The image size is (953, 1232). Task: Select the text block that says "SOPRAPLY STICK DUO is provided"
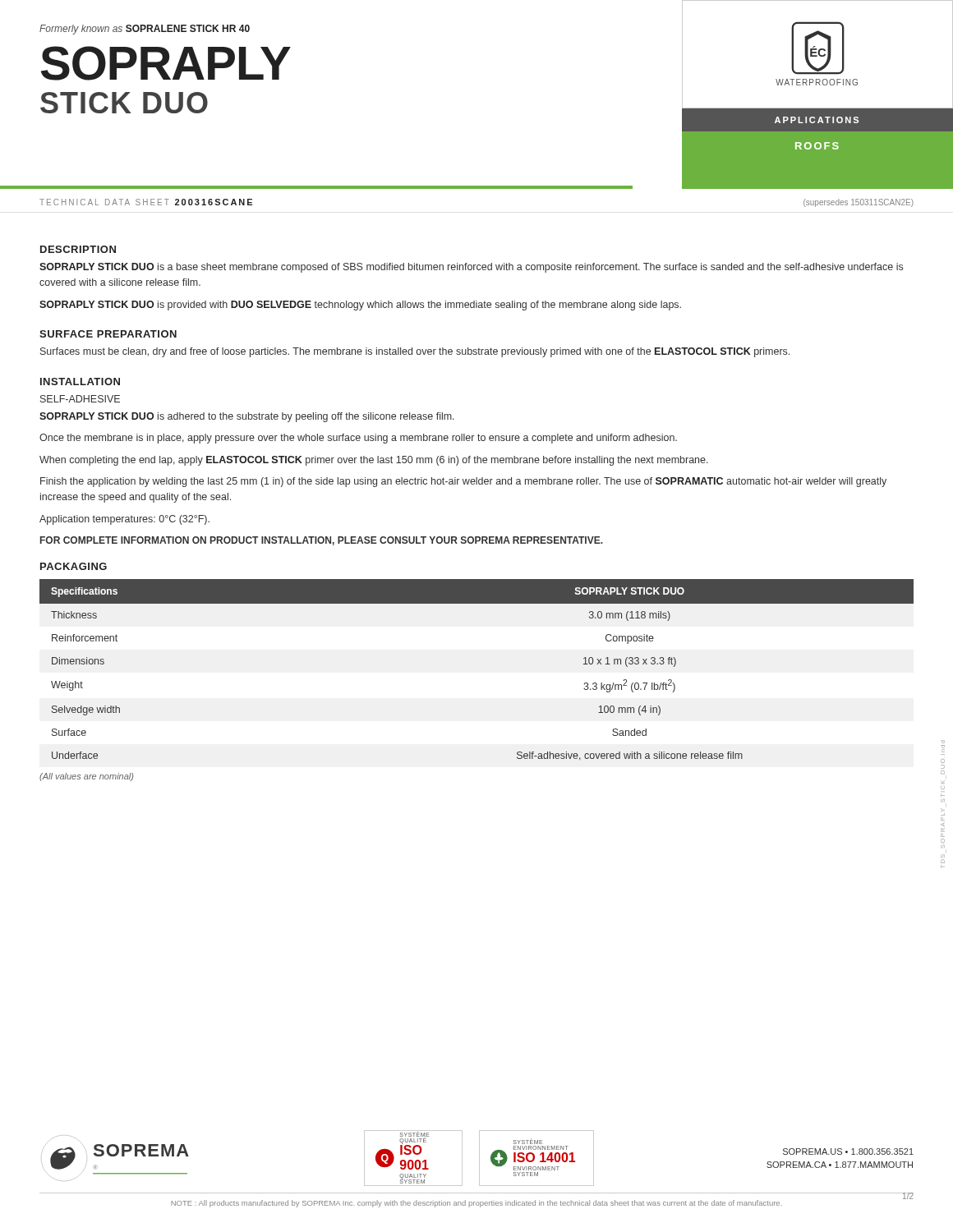[361, 304]
